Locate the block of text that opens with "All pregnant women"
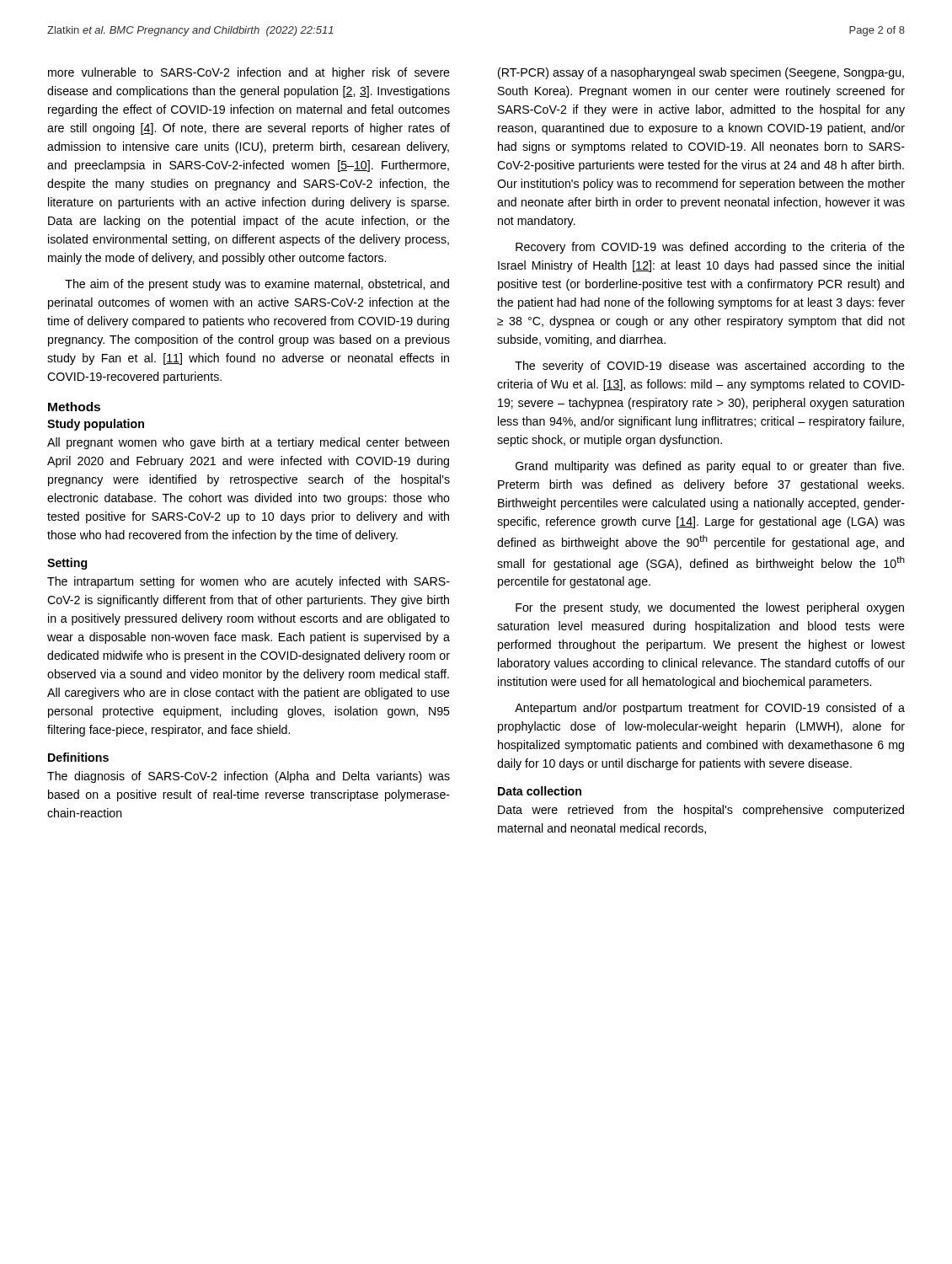This screenshot has height=1264, width=952. coord(249,489)
